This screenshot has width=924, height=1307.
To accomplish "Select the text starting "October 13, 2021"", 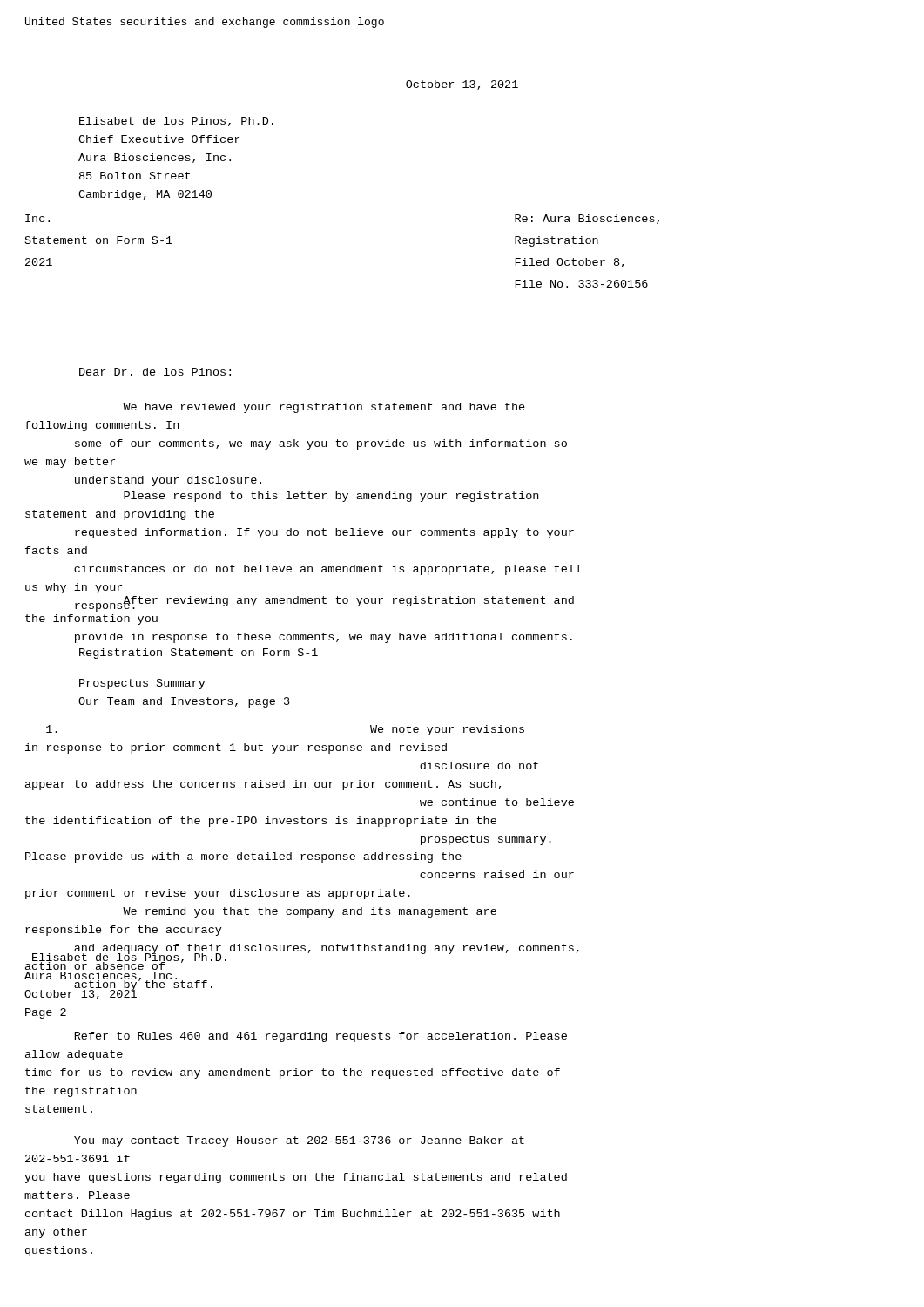I will point(462,85).
